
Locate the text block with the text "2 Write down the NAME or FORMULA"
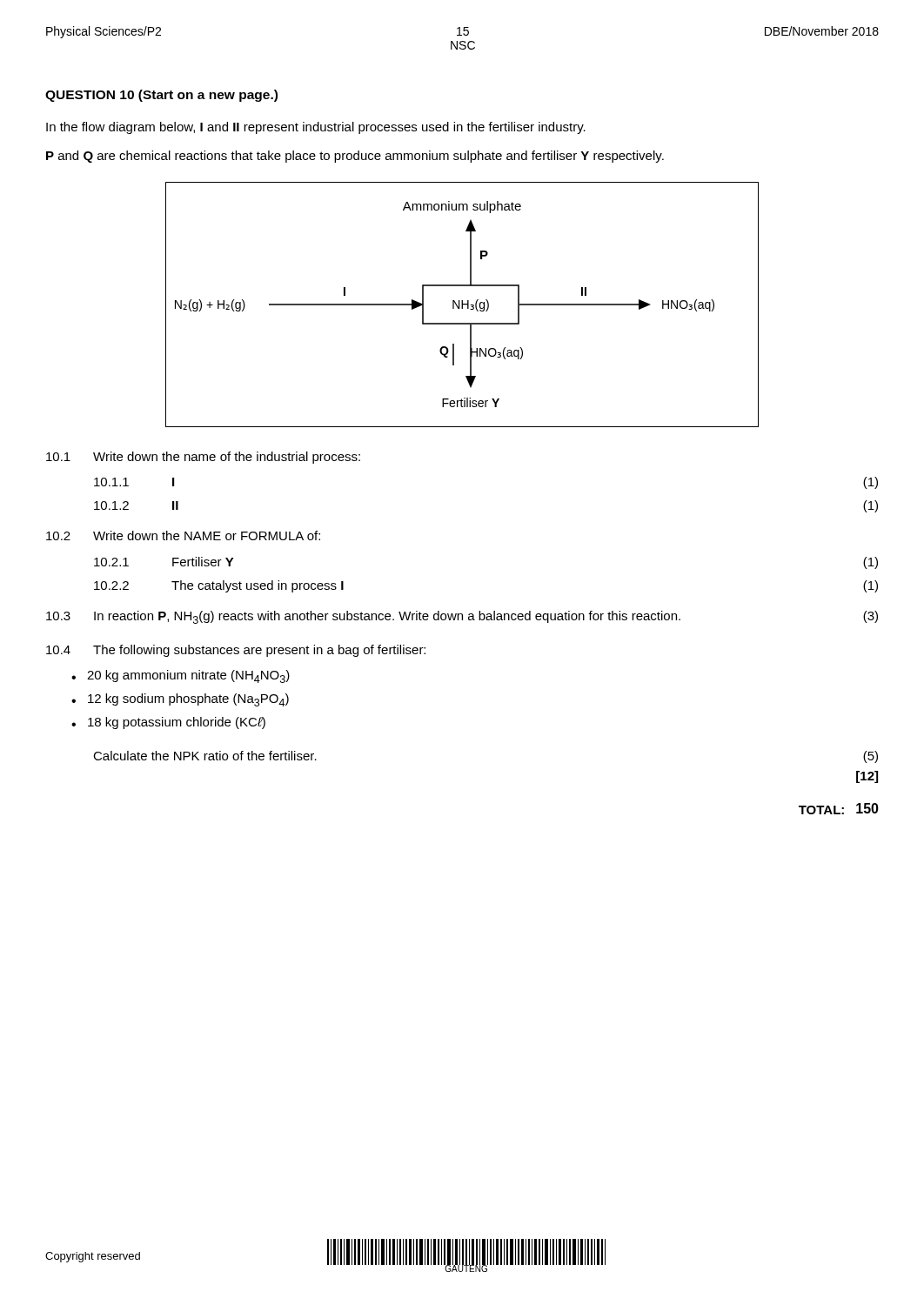click(x=183, y=535)
